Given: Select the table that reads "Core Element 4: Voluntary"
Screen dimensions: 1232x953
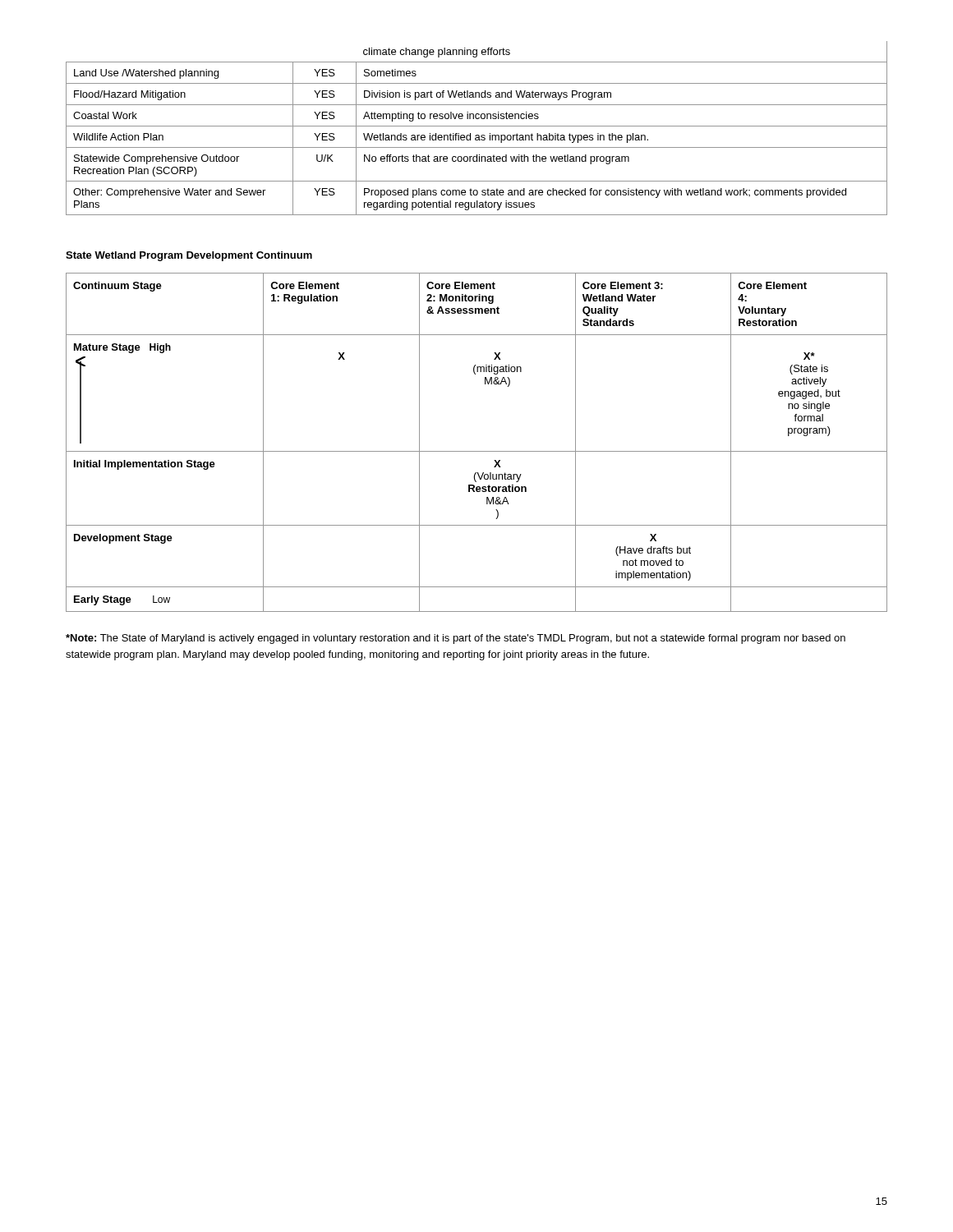Looking at the screenshot, I should point(476,442).
